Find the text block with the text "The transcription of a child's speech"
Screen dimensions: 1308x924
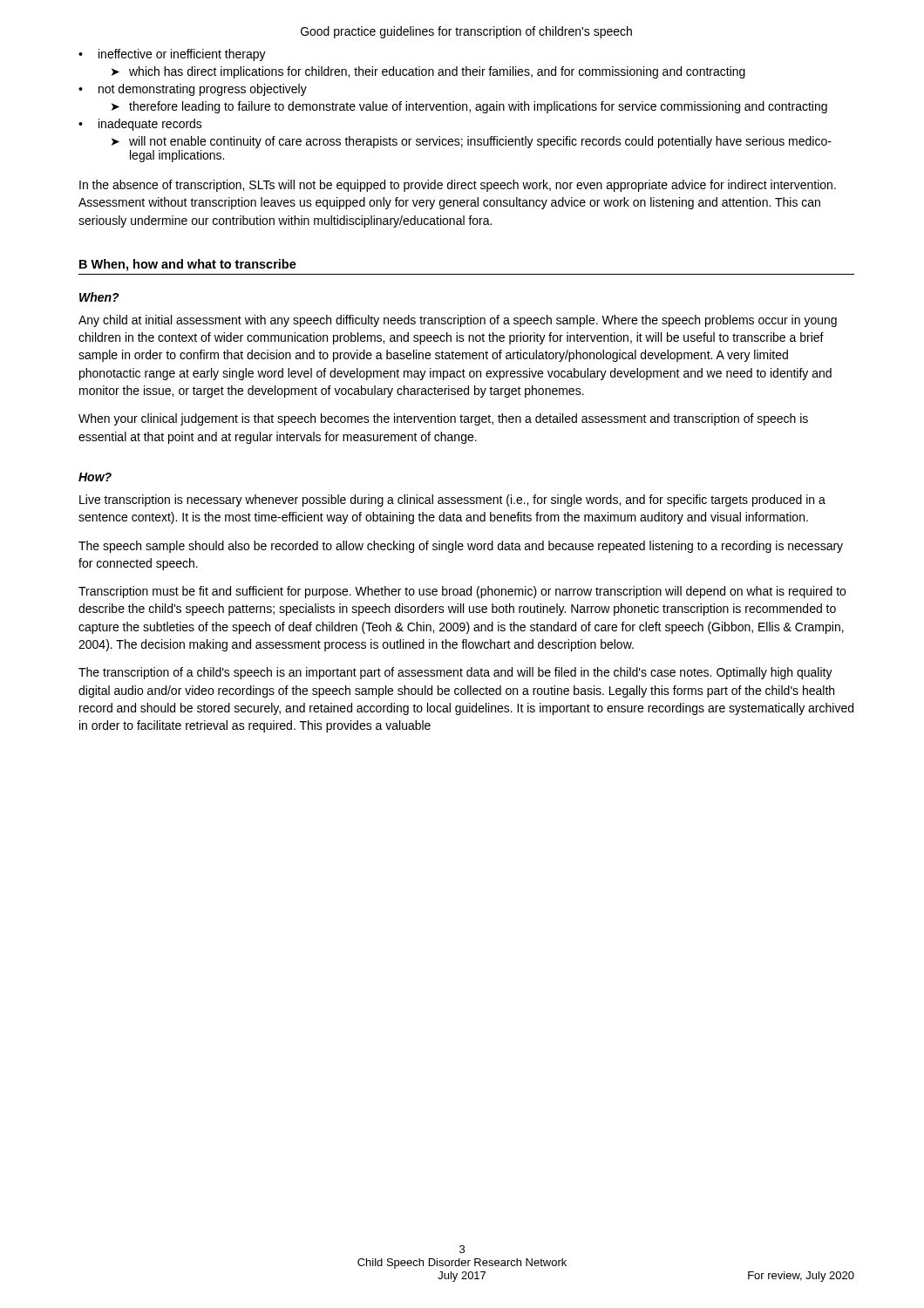466,699
